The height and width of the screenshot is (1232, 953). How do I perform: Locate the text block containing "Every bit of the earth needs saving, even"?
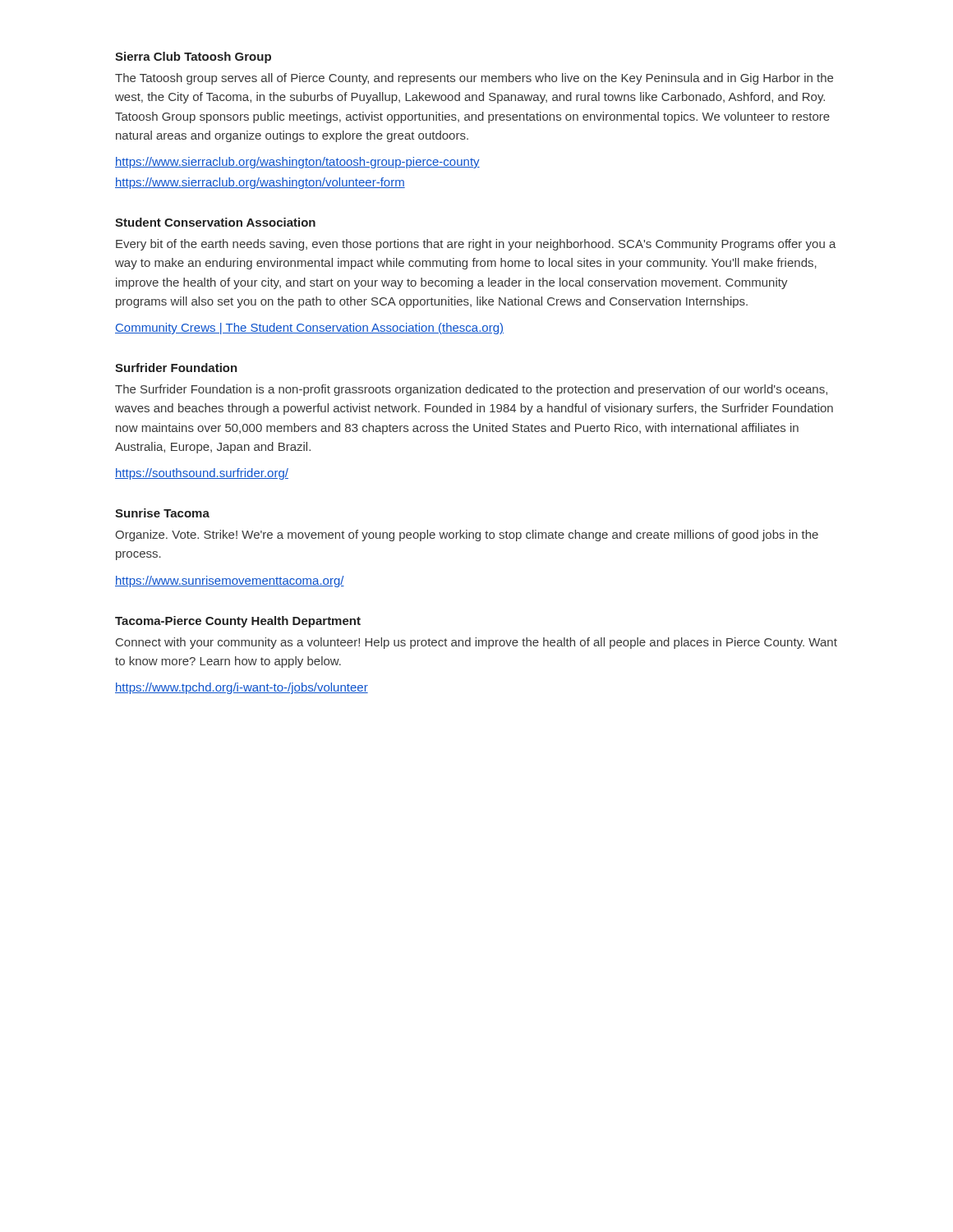pyautogui.click(x=475, y=272)
